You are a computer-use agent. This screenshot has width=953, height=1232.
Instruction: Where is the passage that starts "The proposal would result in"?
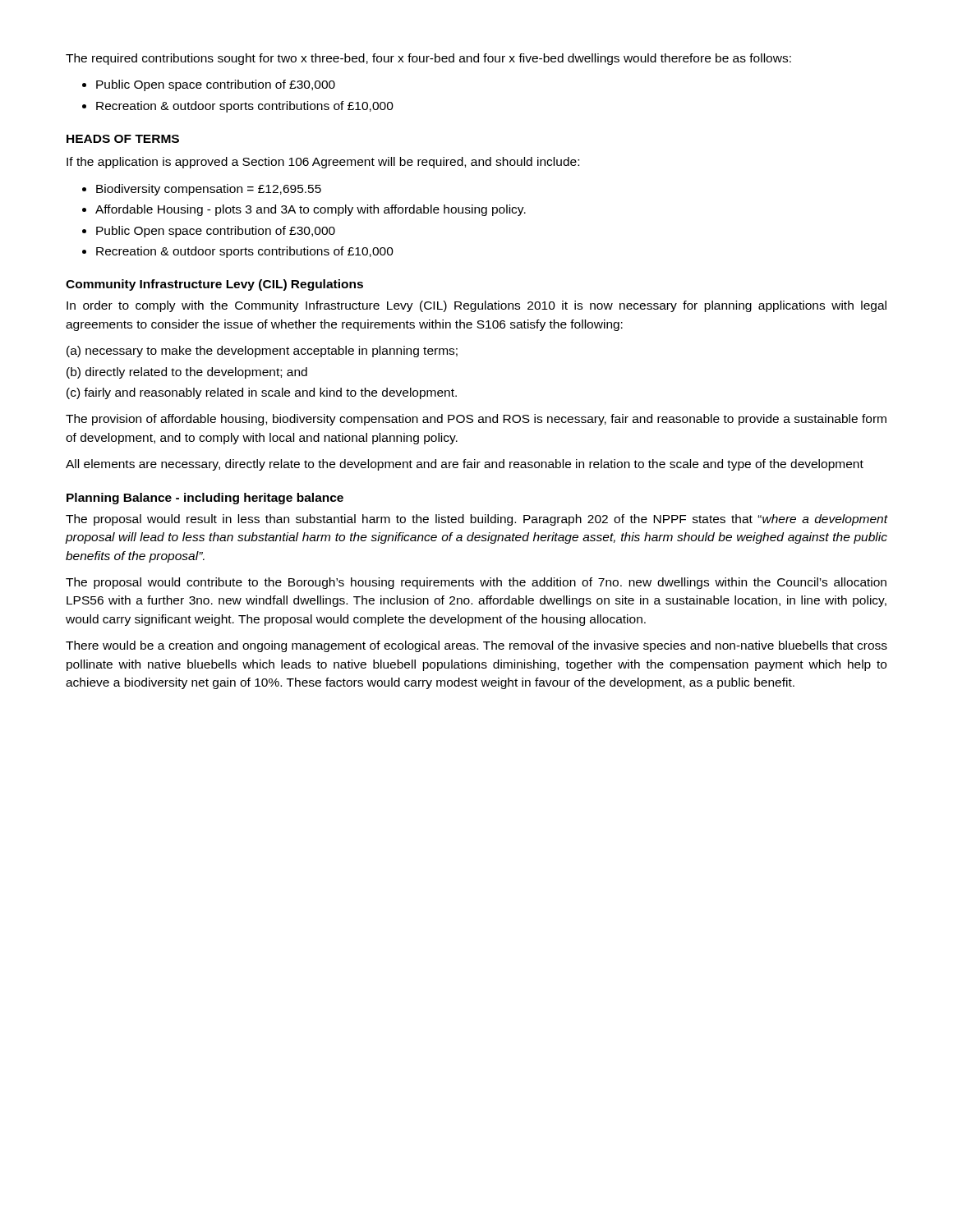[x=476, y=537]
